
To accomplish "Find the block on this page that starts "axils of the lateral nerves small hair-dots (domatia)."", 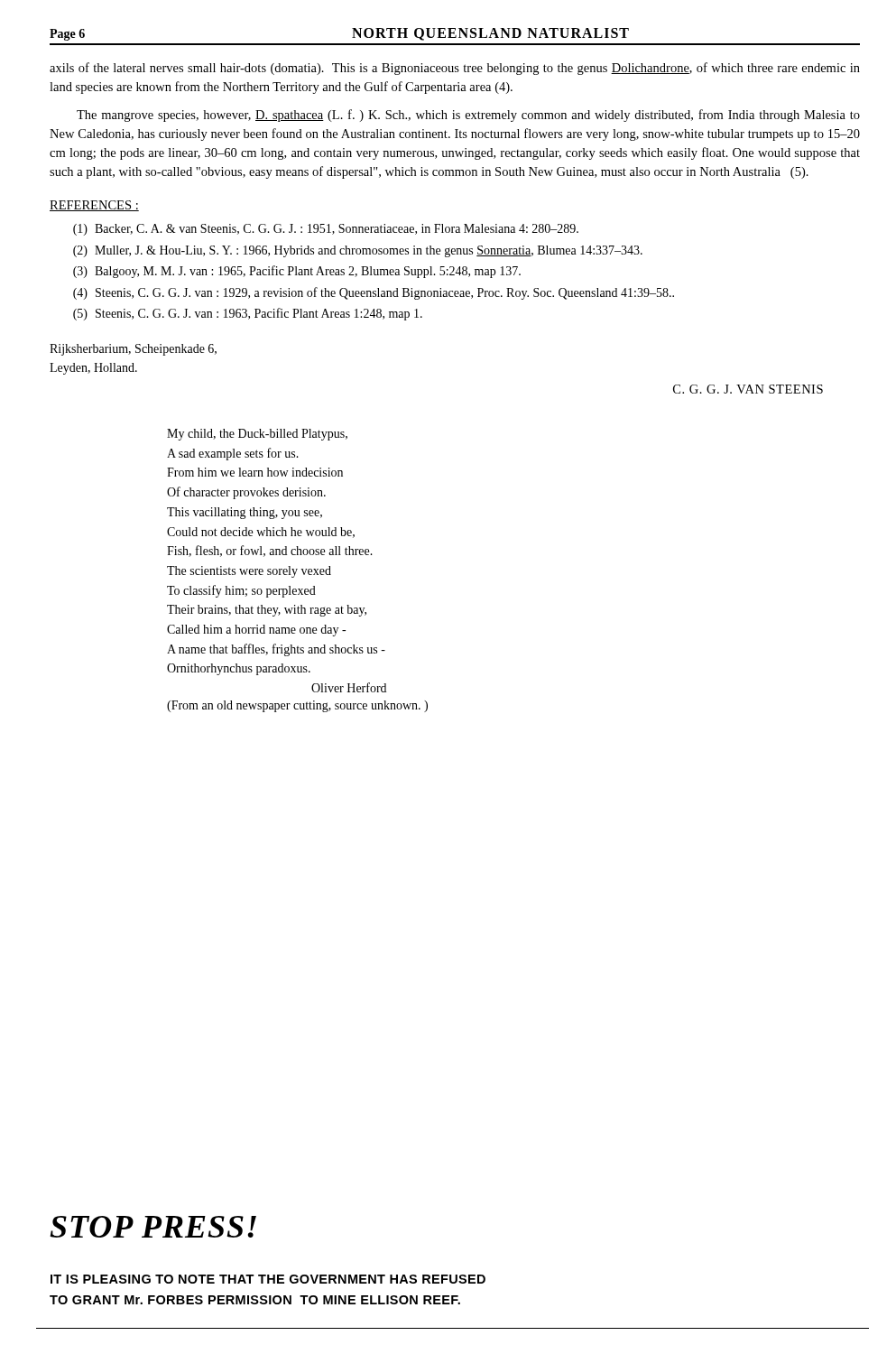I will click(455, 77).
